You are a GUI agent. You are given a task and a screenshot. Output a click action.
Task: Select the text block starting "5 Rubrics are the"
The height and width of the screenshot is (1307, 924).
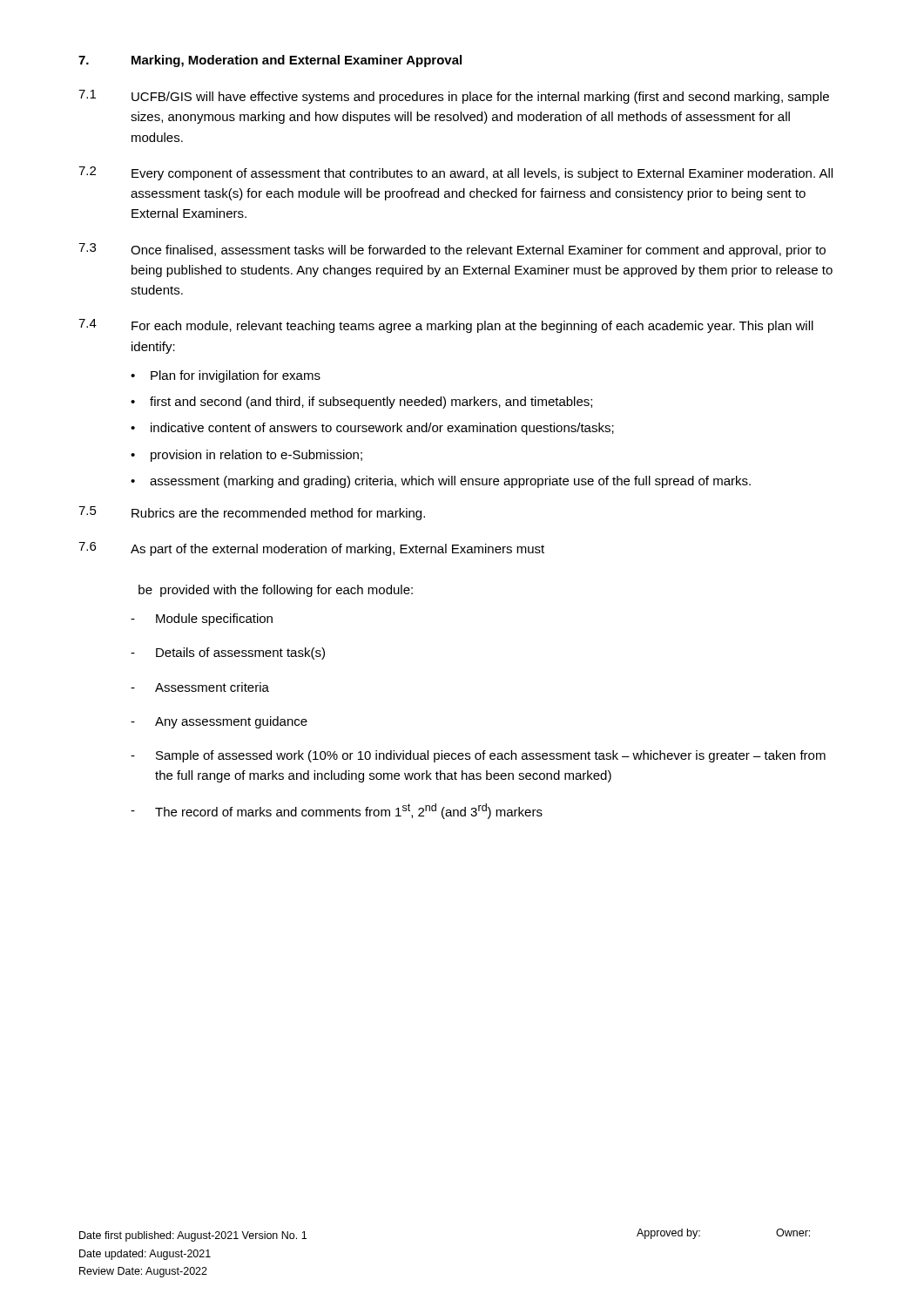point(252,513)
